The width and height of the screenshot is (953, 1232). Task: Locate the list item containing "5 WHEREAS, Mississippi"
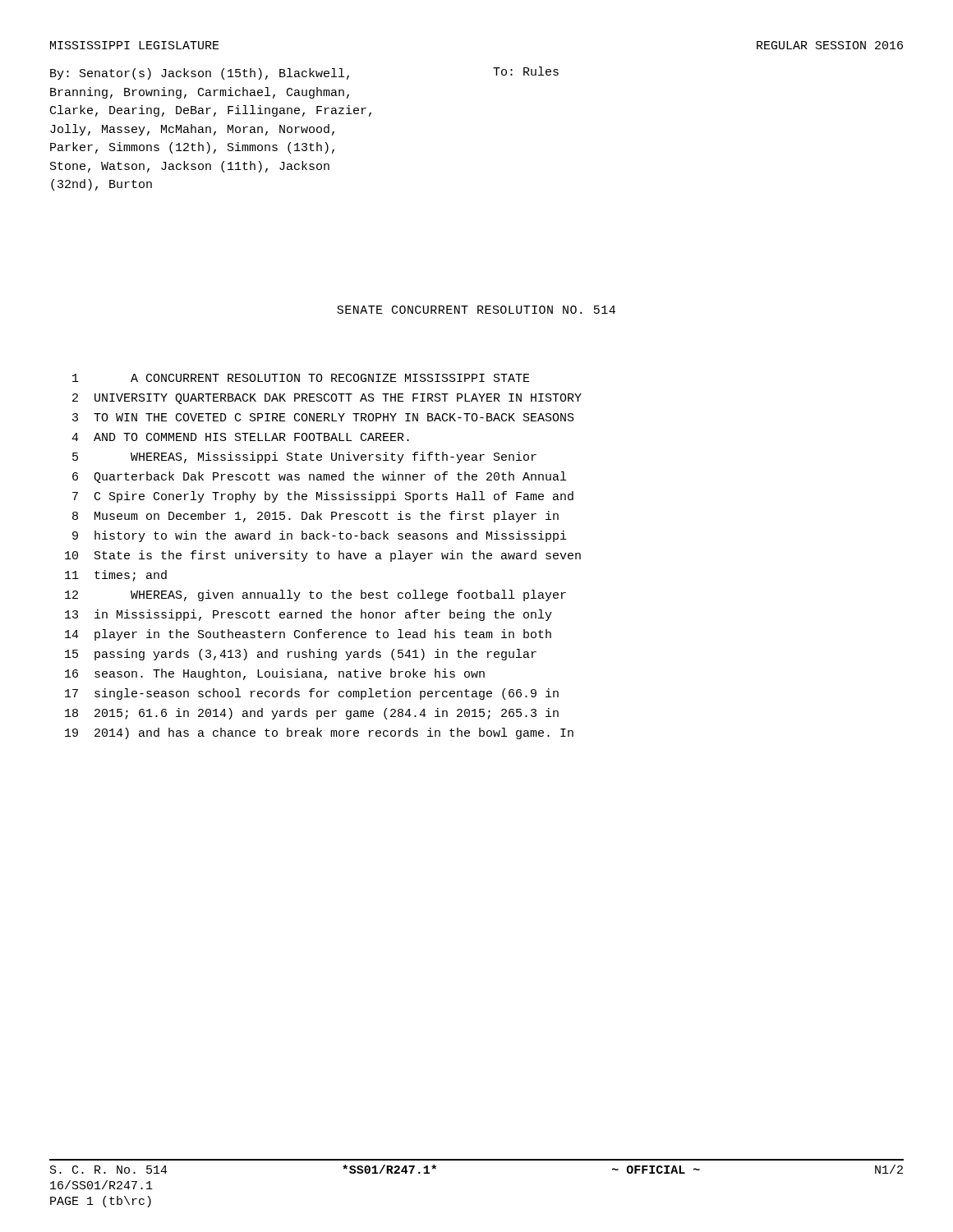(x=476, y=458)
